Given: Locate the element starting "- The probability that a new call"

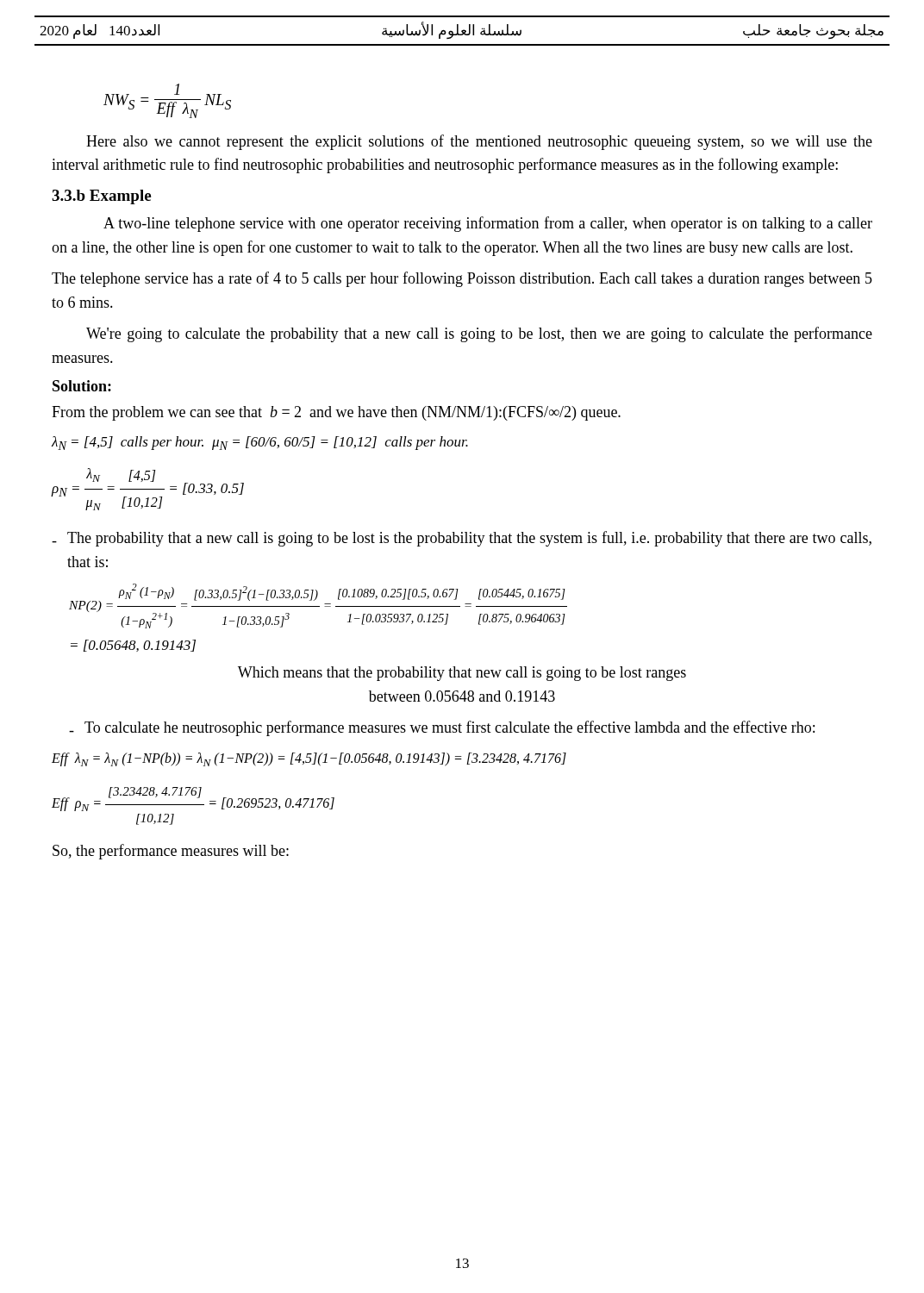Looking at the screenshot, I should [x=462, y=550].
